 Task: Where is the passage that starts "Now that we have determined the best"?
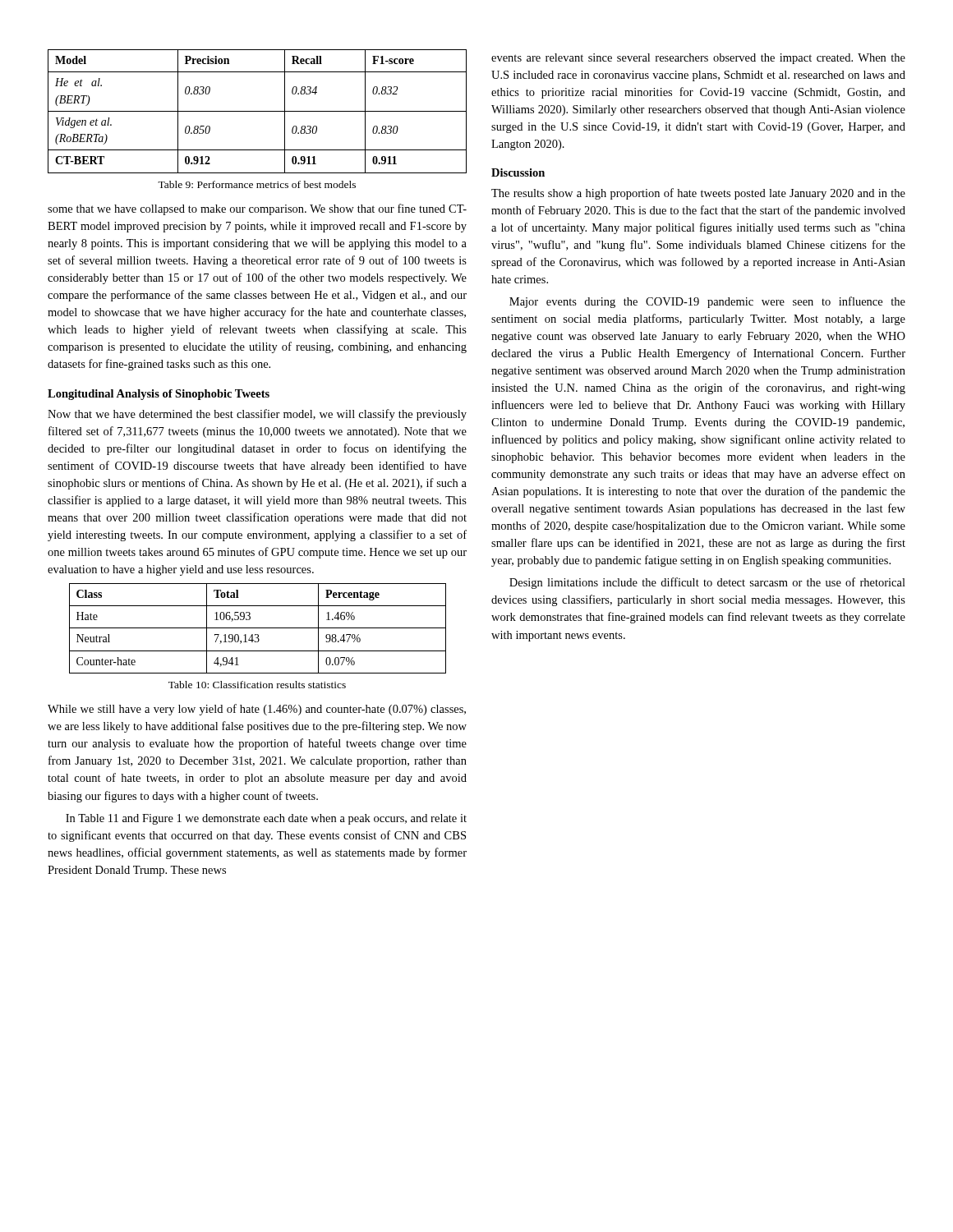click(x=257, y=491)
